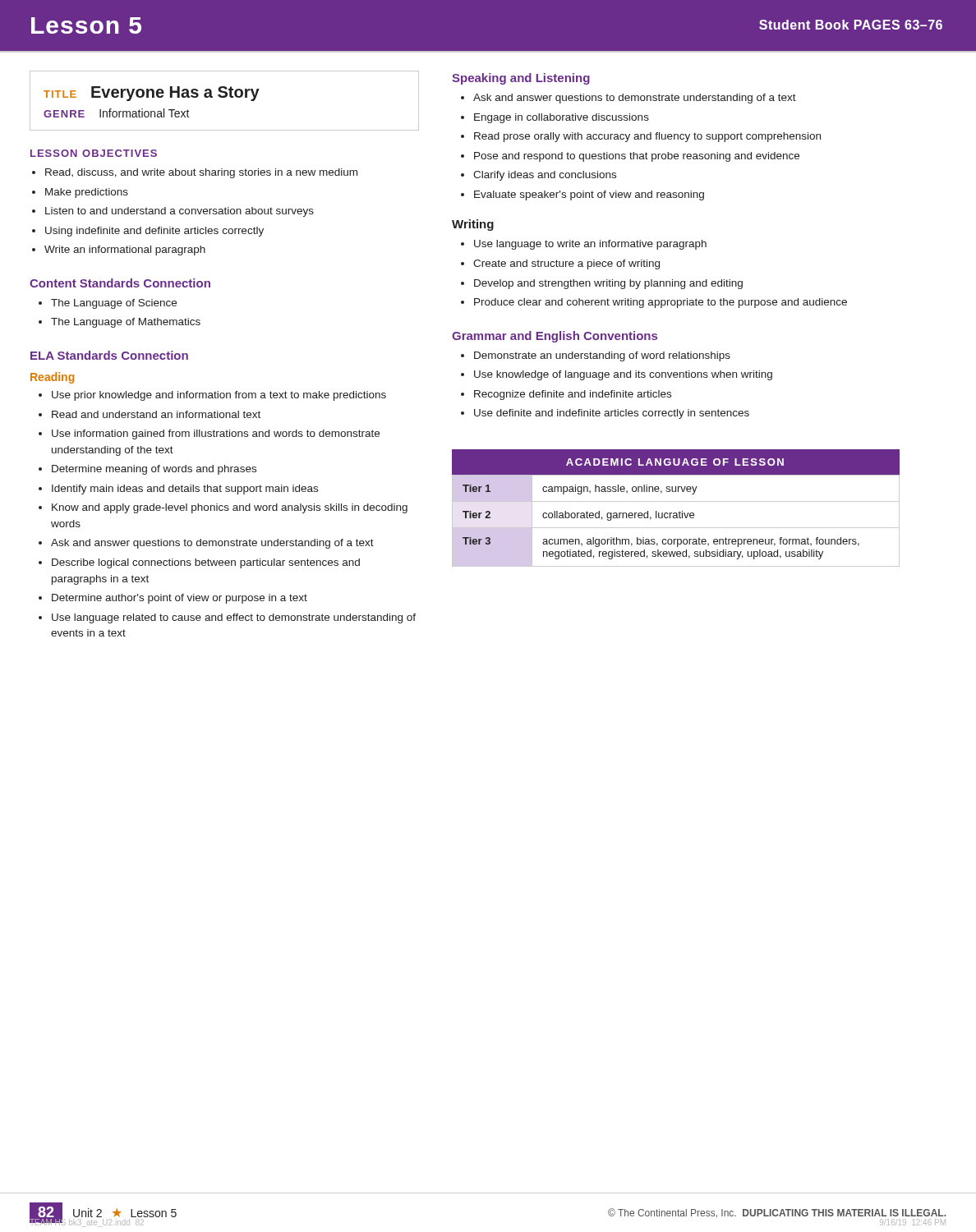
Task: Click the passage that begins "Pose and respond to questions that probe reasoning"
Action: [x=699, y=156]
